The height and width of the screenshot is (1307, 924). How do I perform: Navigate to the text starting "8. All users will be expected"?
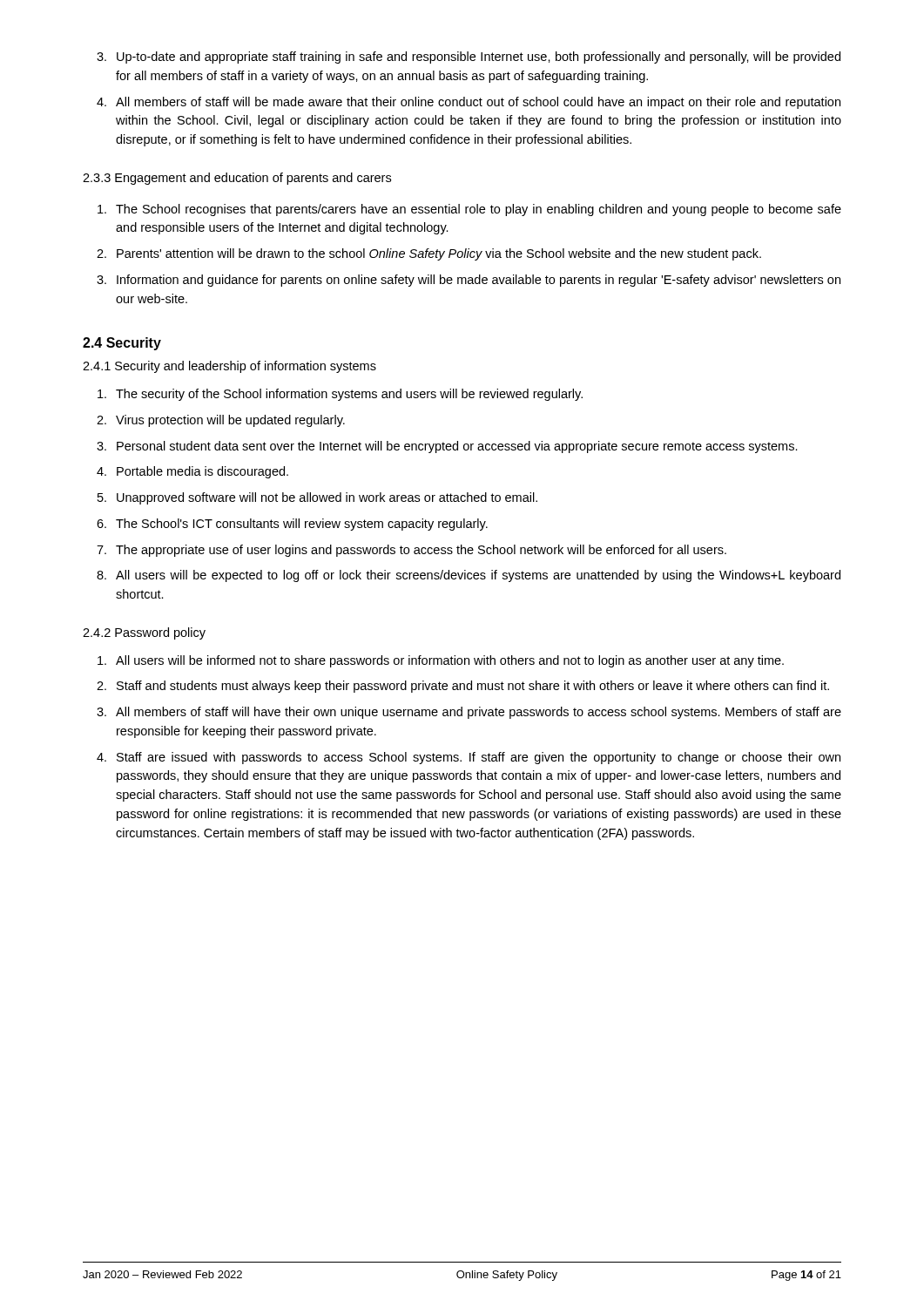pyautogui.click(x=462, y=586)
